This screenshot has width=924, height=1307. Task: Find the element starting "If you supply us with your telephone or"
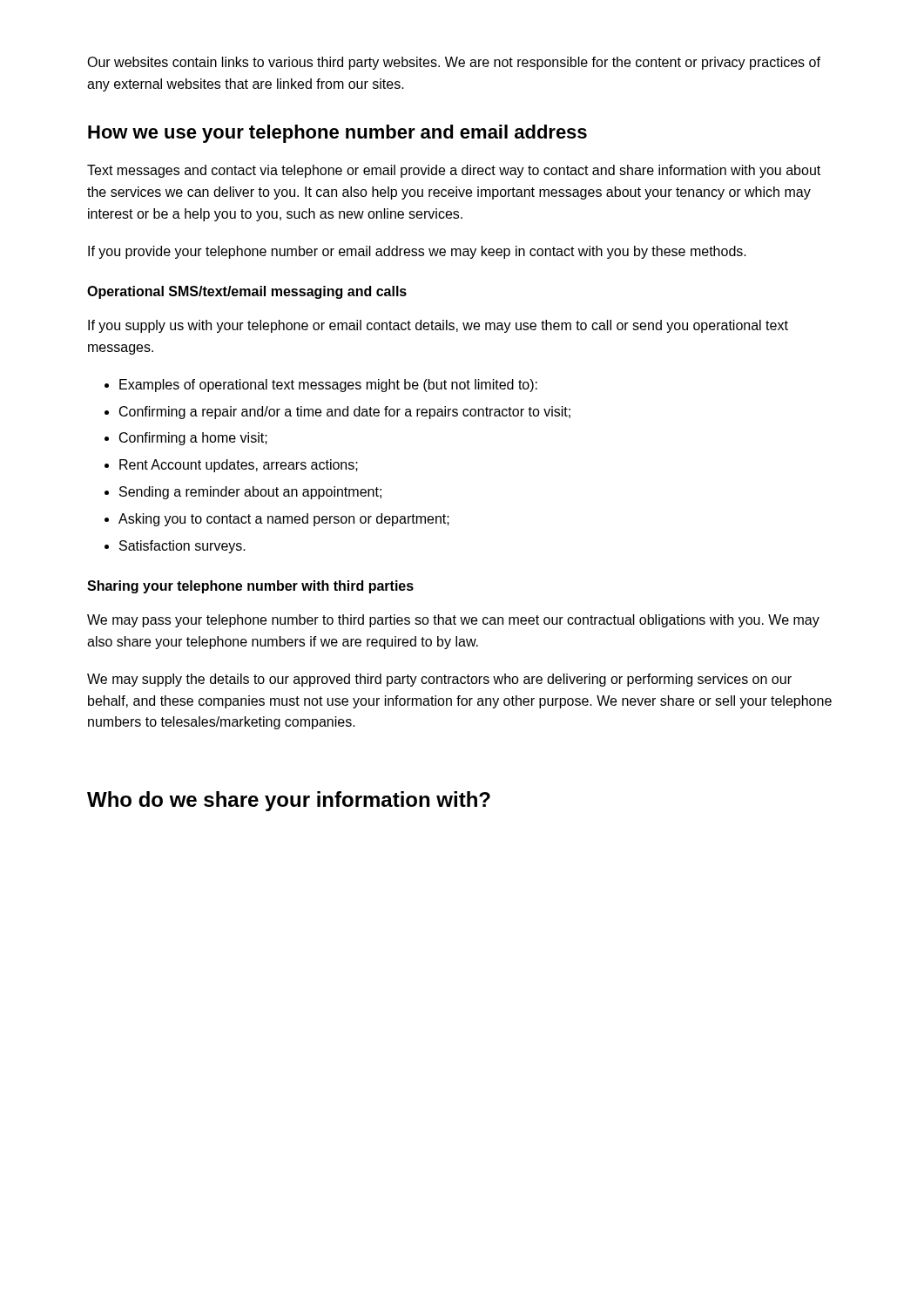tap(438, 336)
